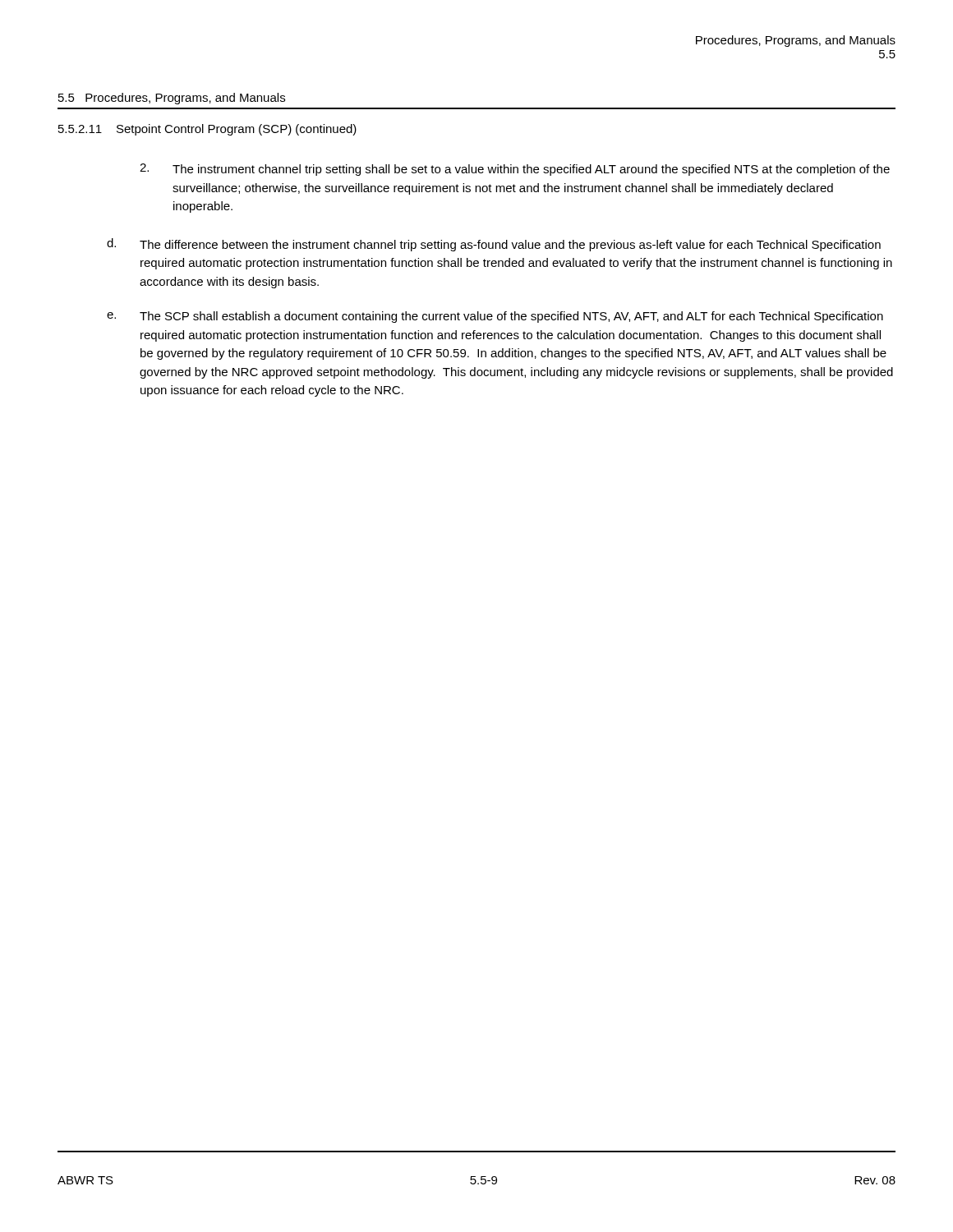Viewport: 953px width, 1232px height.
Task: Find the region starting "e. The SCP shall establish a document containing"
Action: click(501, 353)
